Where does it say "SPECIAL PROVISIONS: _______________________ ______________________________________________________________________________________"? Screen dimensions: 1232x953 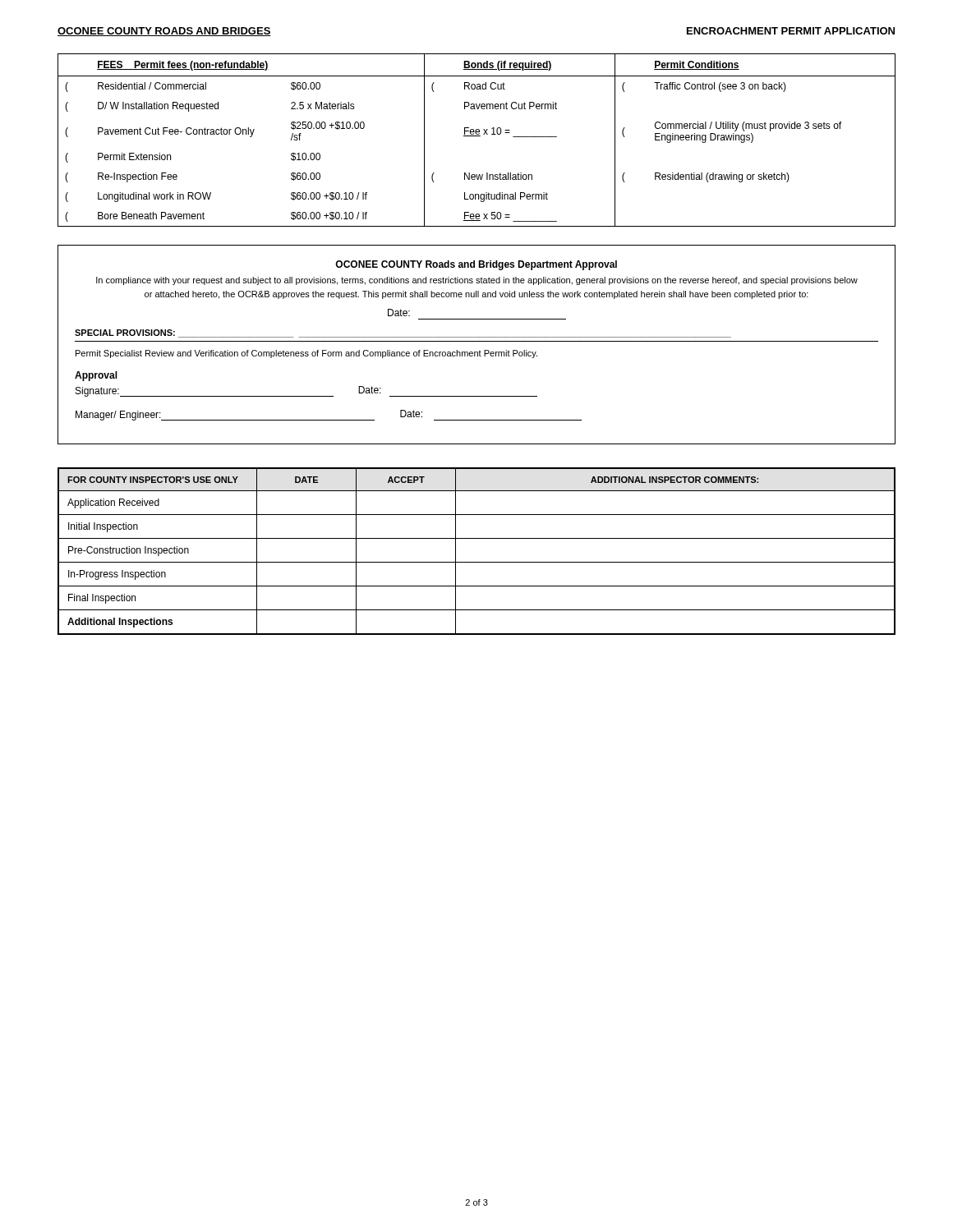[403, 333]
